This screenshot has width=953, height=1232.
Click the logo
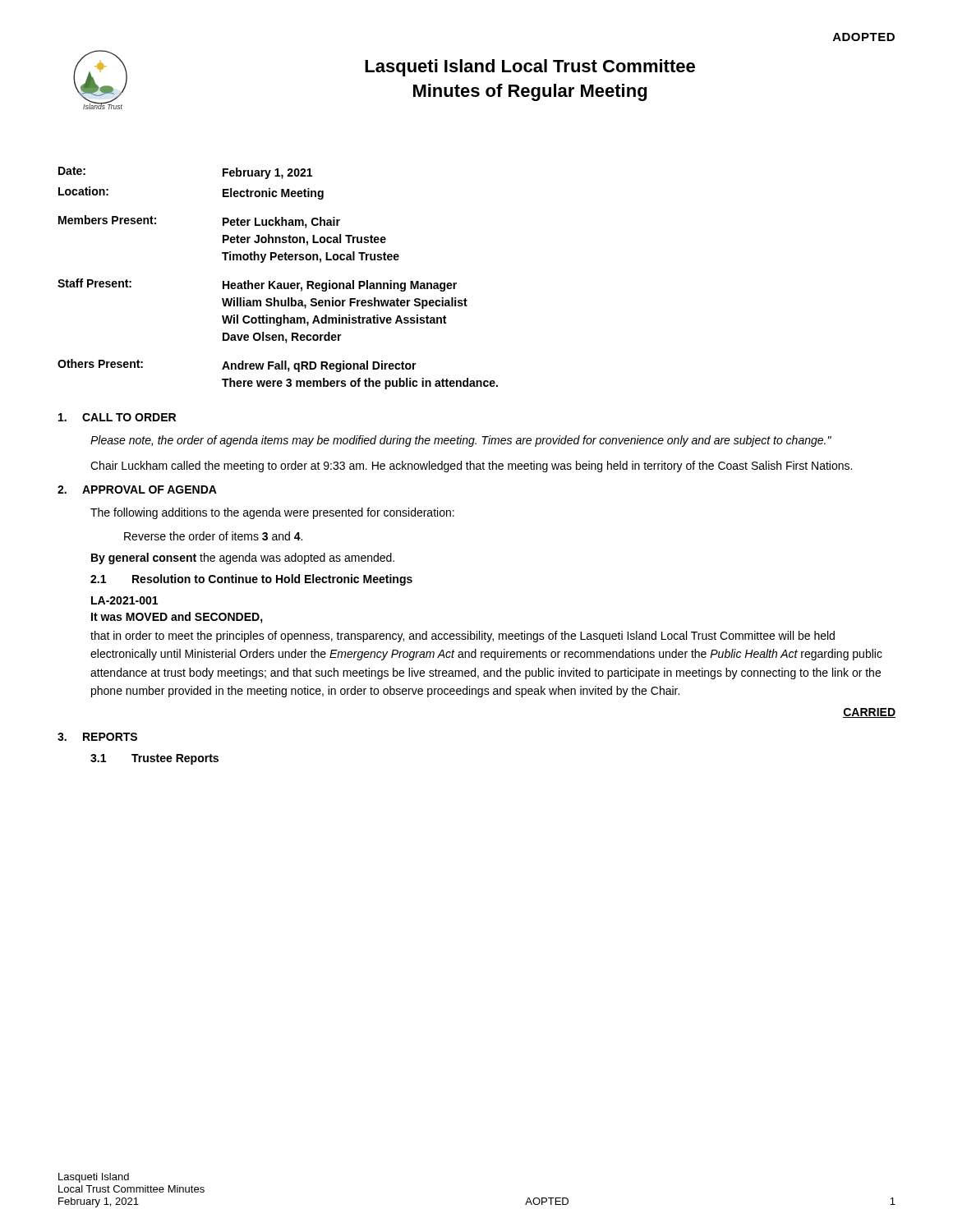tap(107, 83)
